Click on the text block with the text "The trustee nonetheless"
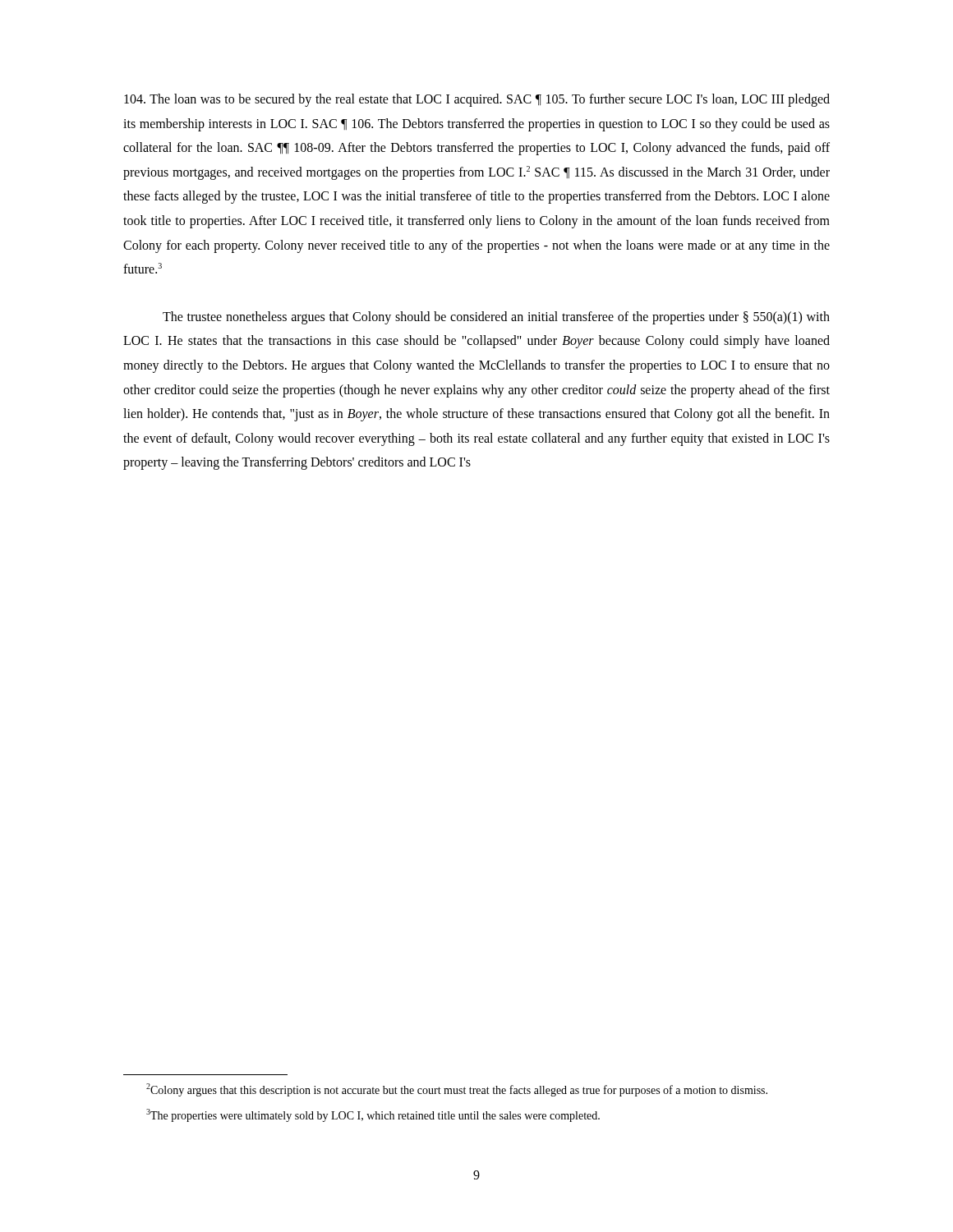 476,390
